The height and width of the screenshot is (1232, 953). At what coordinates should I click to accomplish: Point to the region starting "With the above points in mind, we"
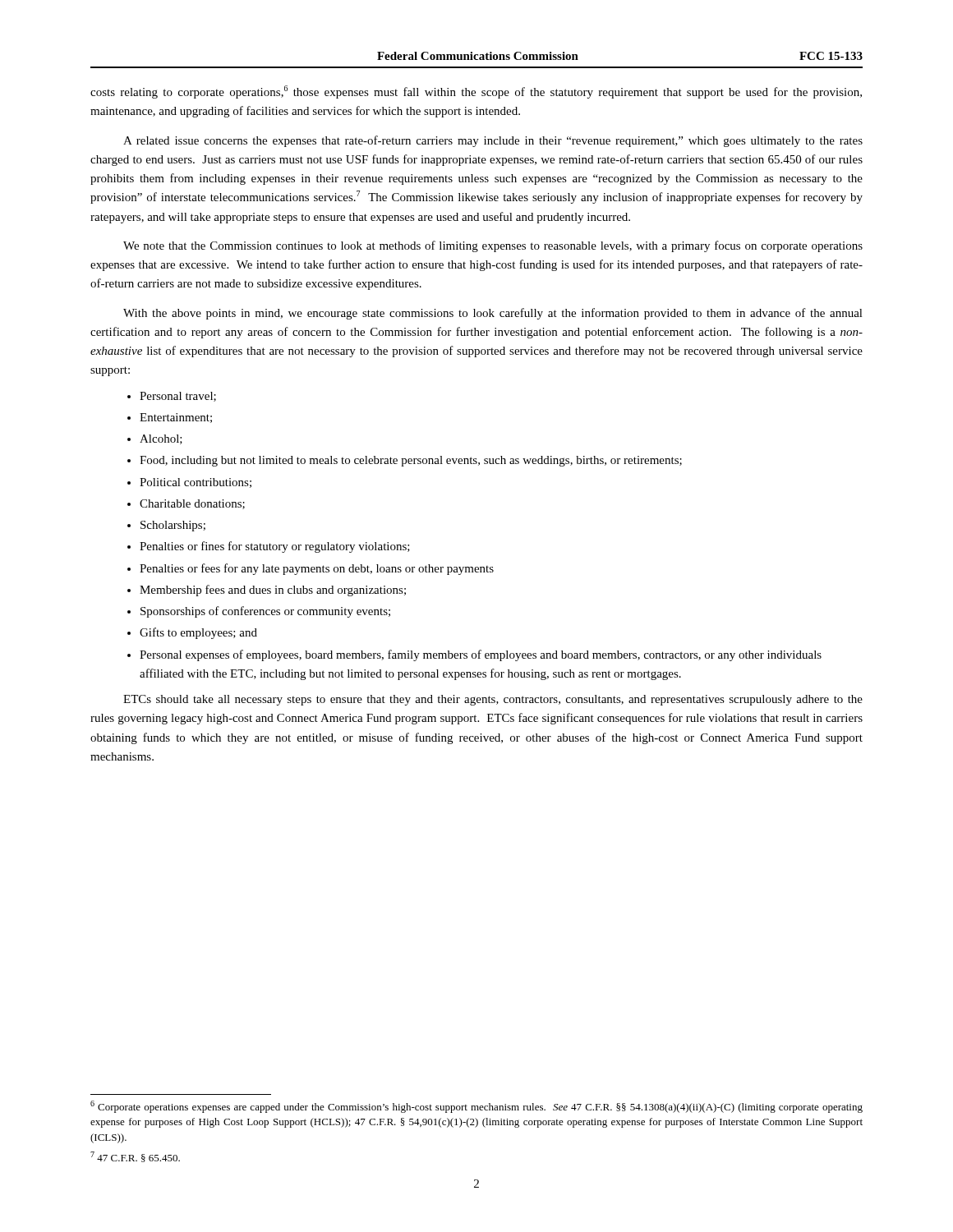pos(476,341)
